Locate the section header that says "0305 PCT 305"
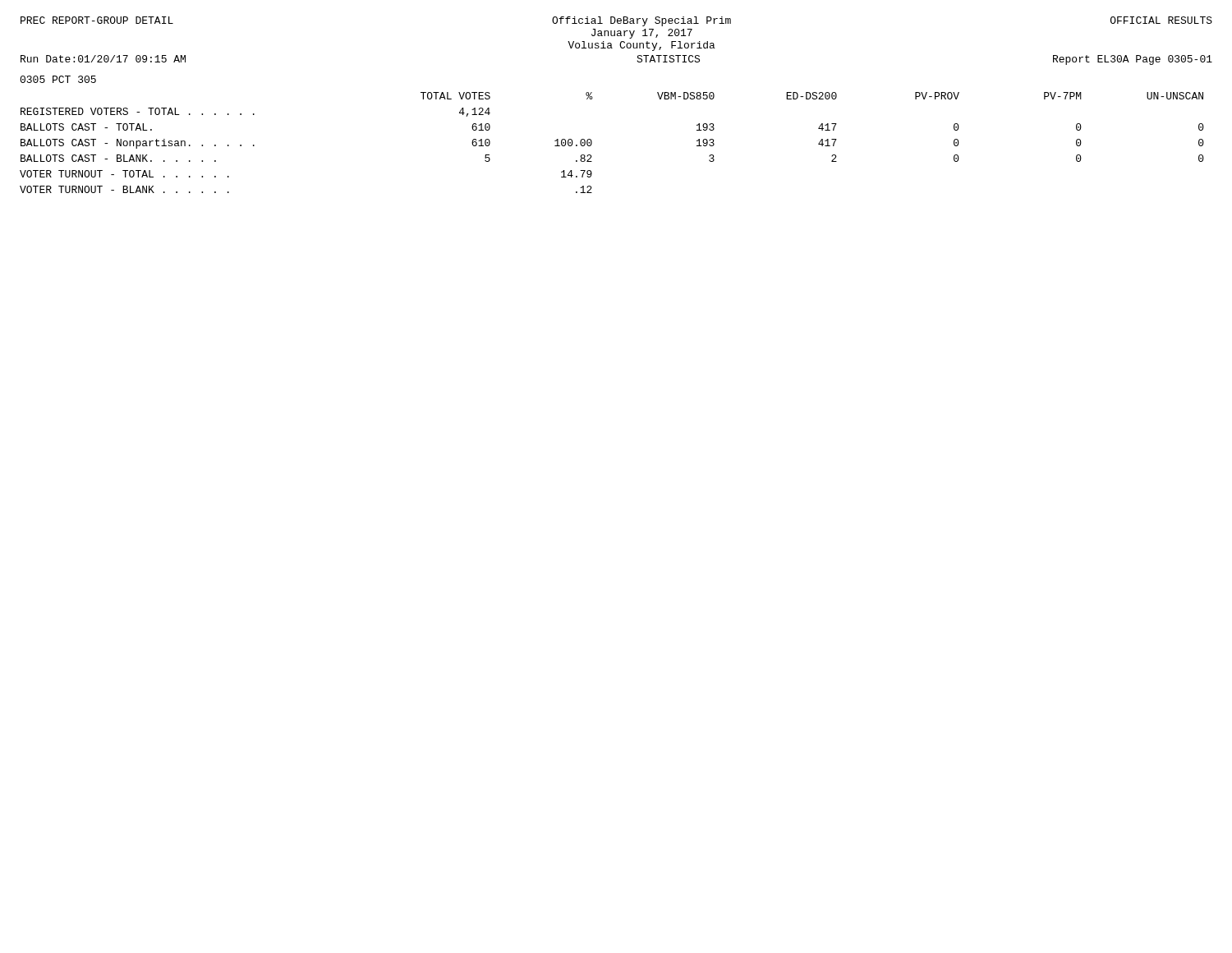 tap(58, 80)
